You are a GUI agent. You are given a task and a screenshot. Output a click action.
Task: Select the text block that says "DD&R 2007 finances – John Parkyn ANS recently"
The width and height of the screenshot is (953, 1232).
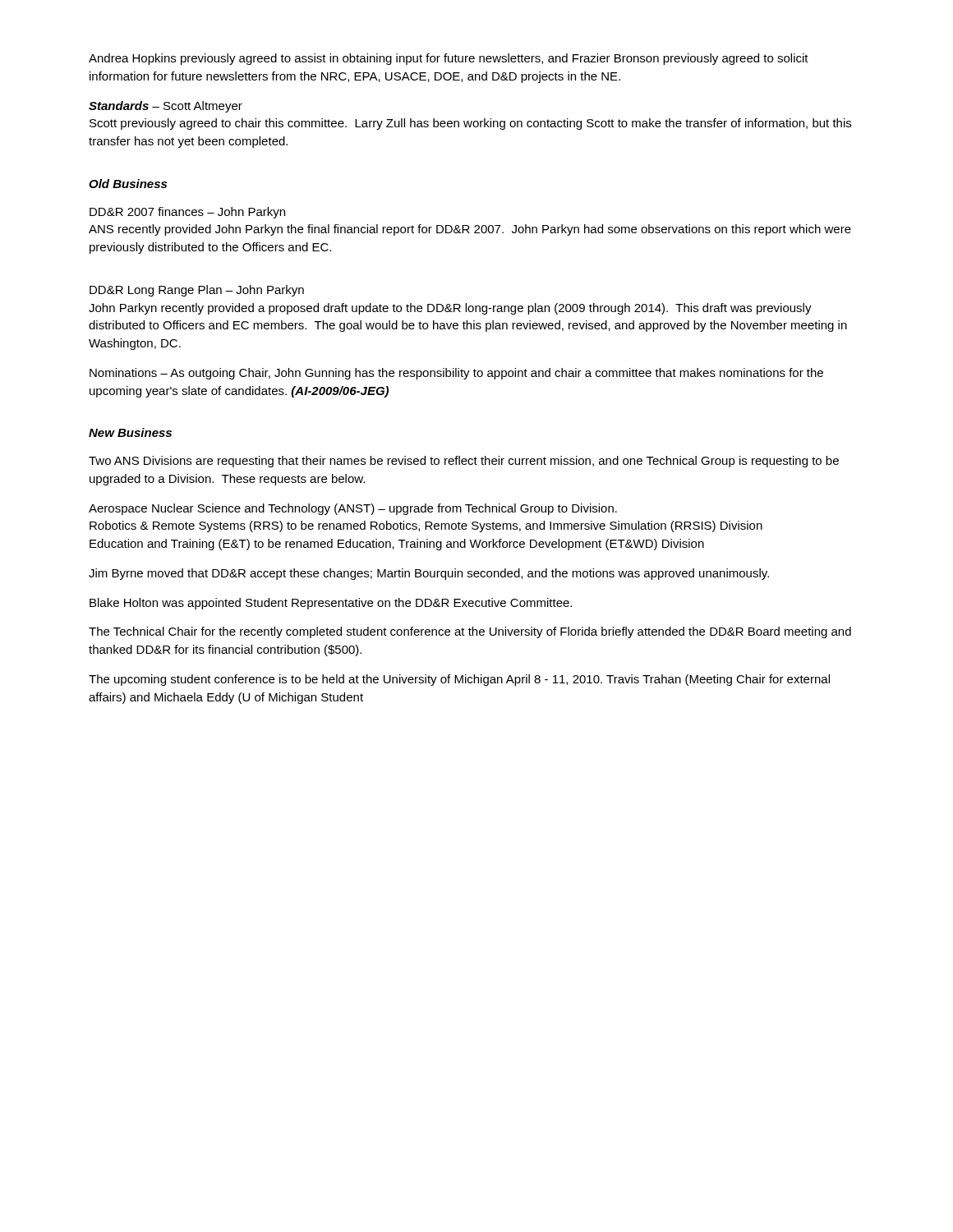(x=476, y=229)
